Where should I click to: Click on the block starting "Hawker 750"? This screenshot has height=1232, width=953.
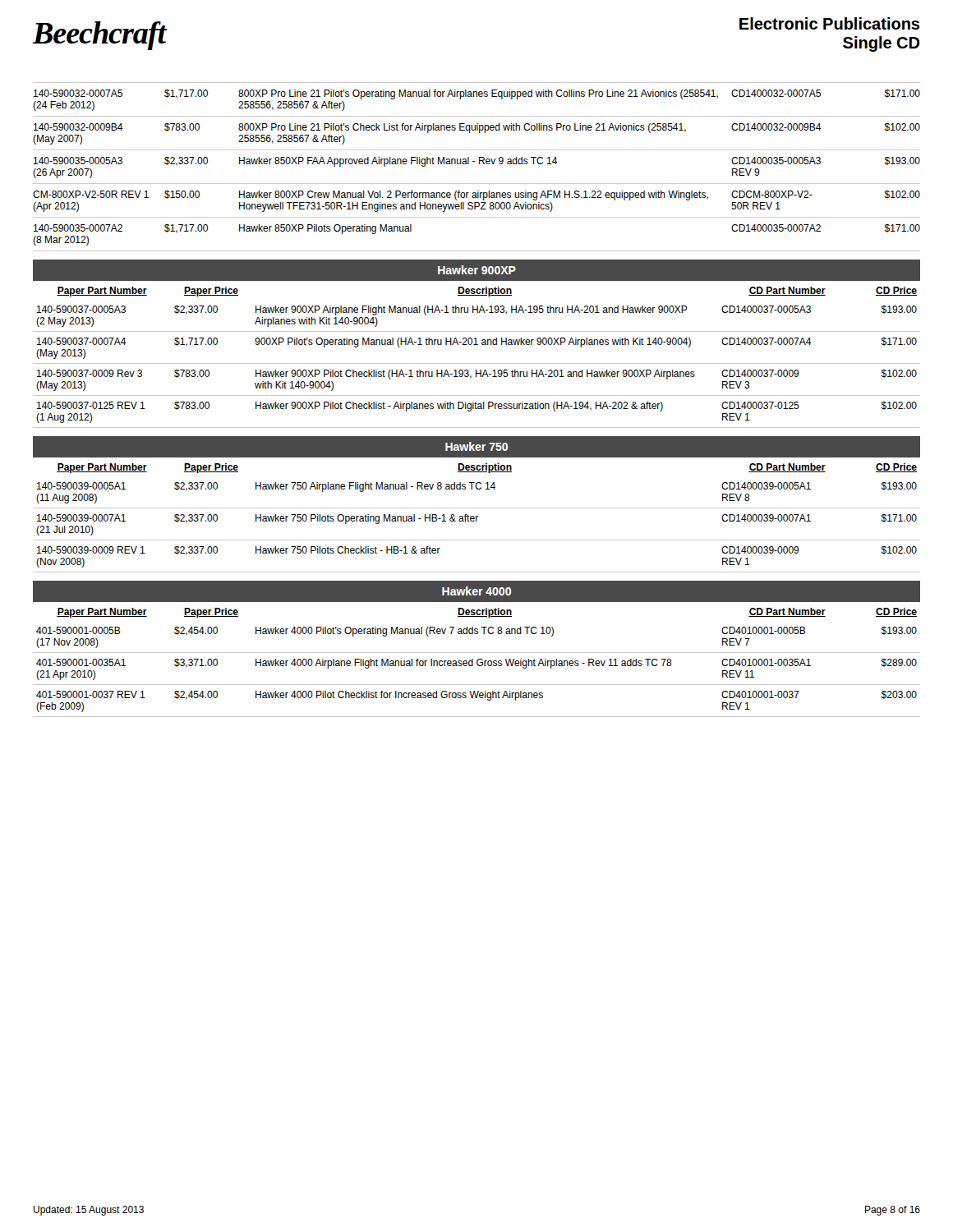pos(476,447)
